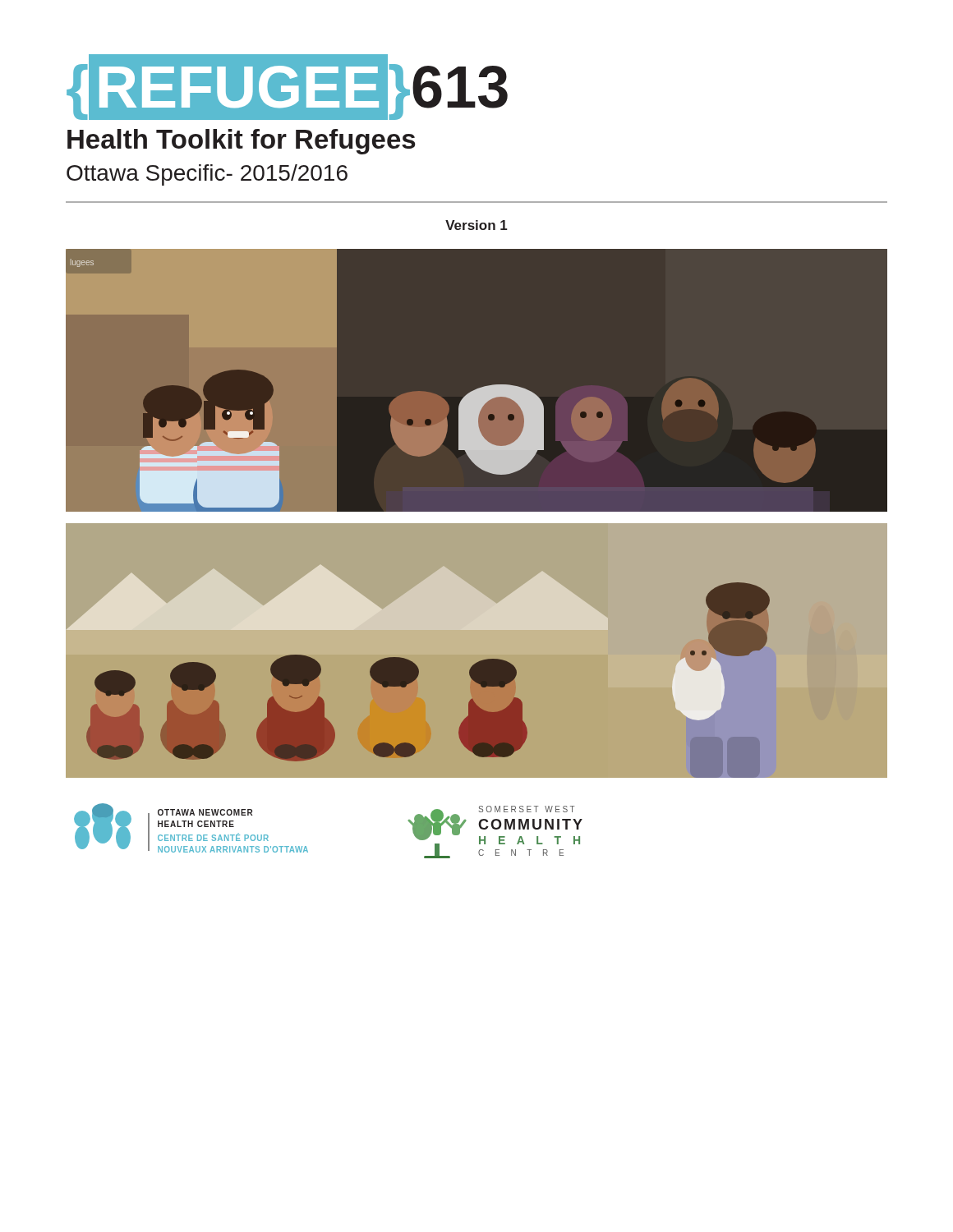The height and width of the screenshot is (1232, 953).
Task: Click where it says "Ottawa Specific- 2015/2016"
Action: [207, 173]
